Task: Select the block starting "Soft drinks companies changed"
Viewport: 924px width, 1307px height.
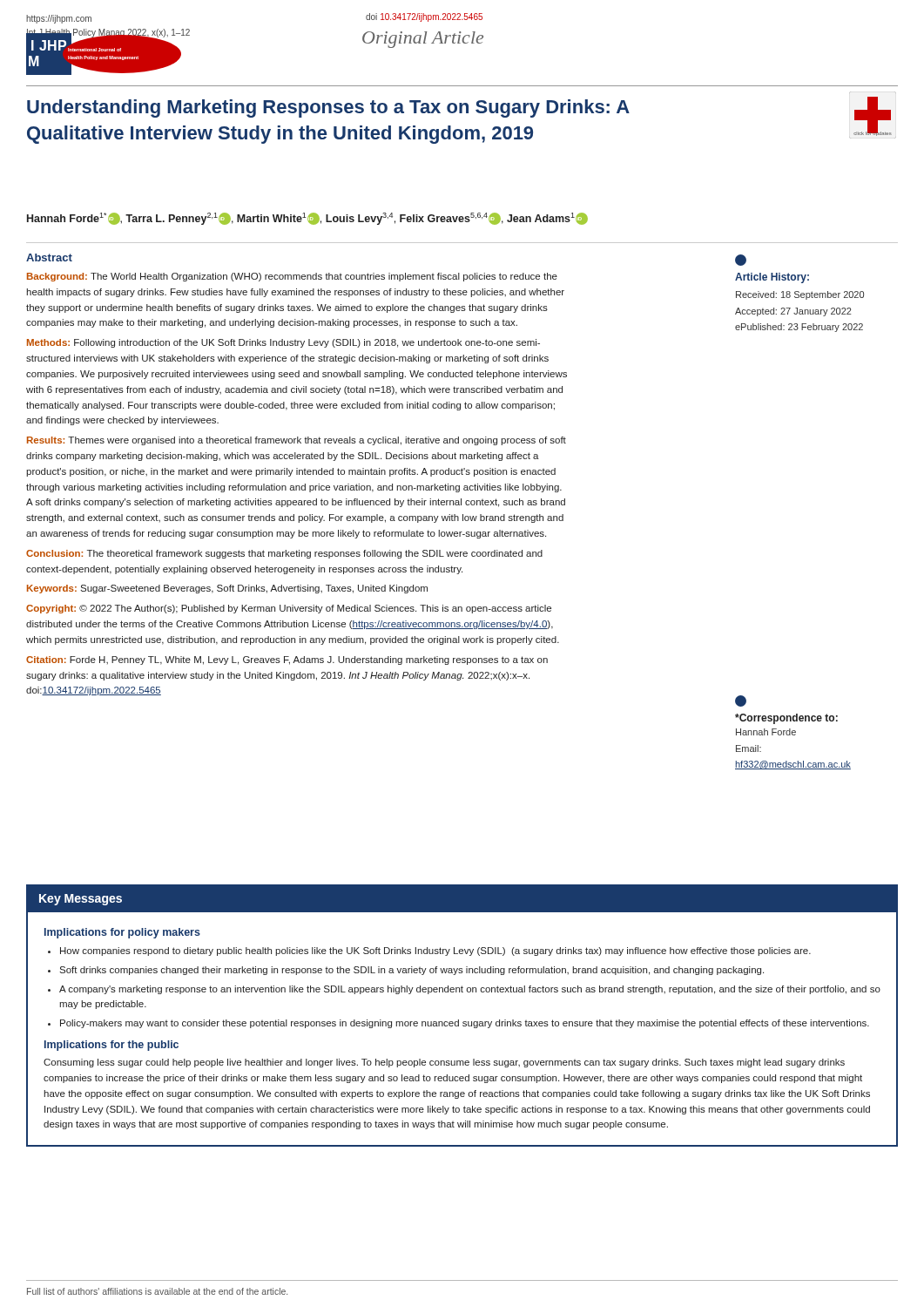Action: pyautogui.click(x=412, y=970)
